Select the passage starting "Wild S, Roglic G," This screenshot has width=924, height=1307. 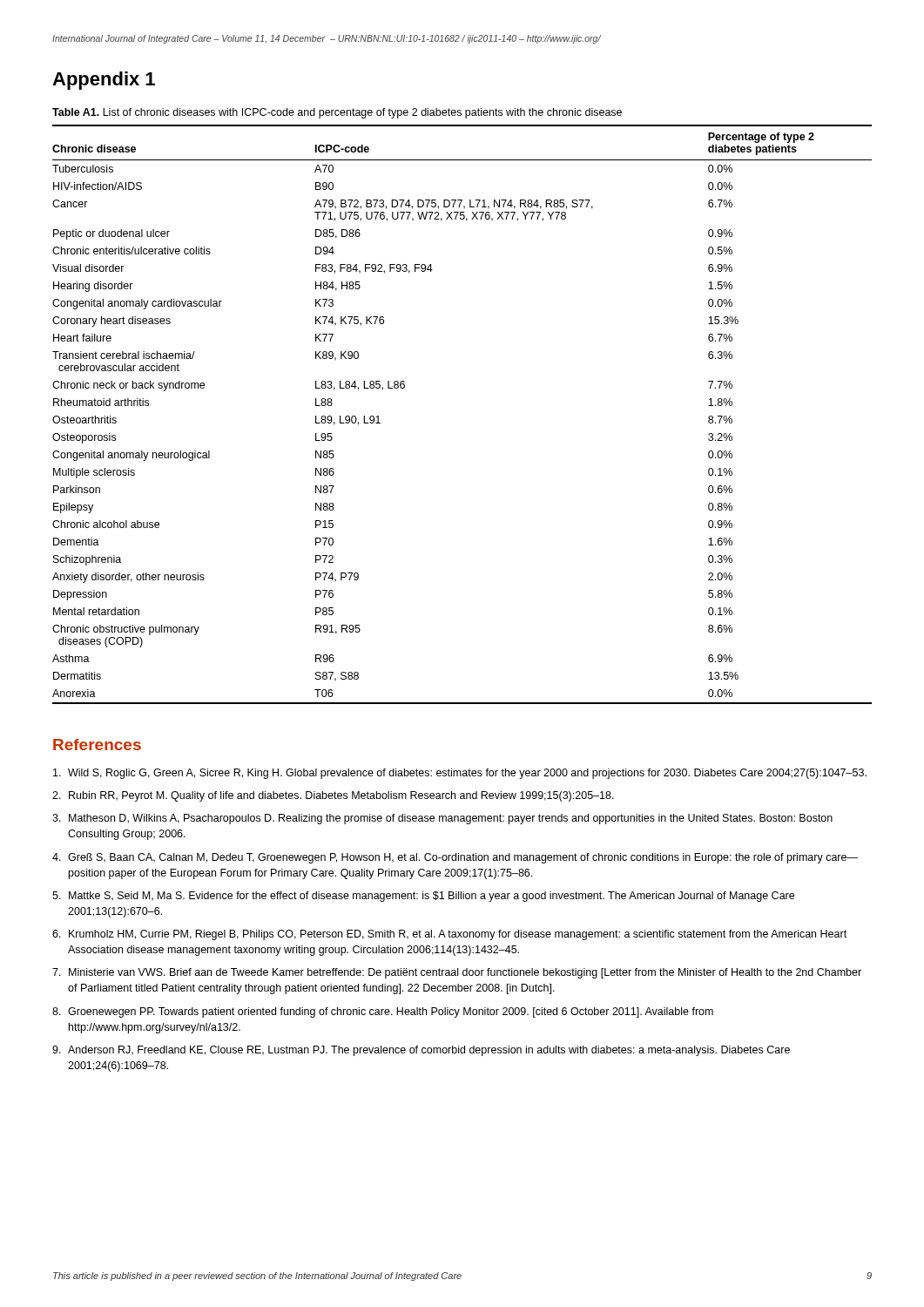(460, 773)
